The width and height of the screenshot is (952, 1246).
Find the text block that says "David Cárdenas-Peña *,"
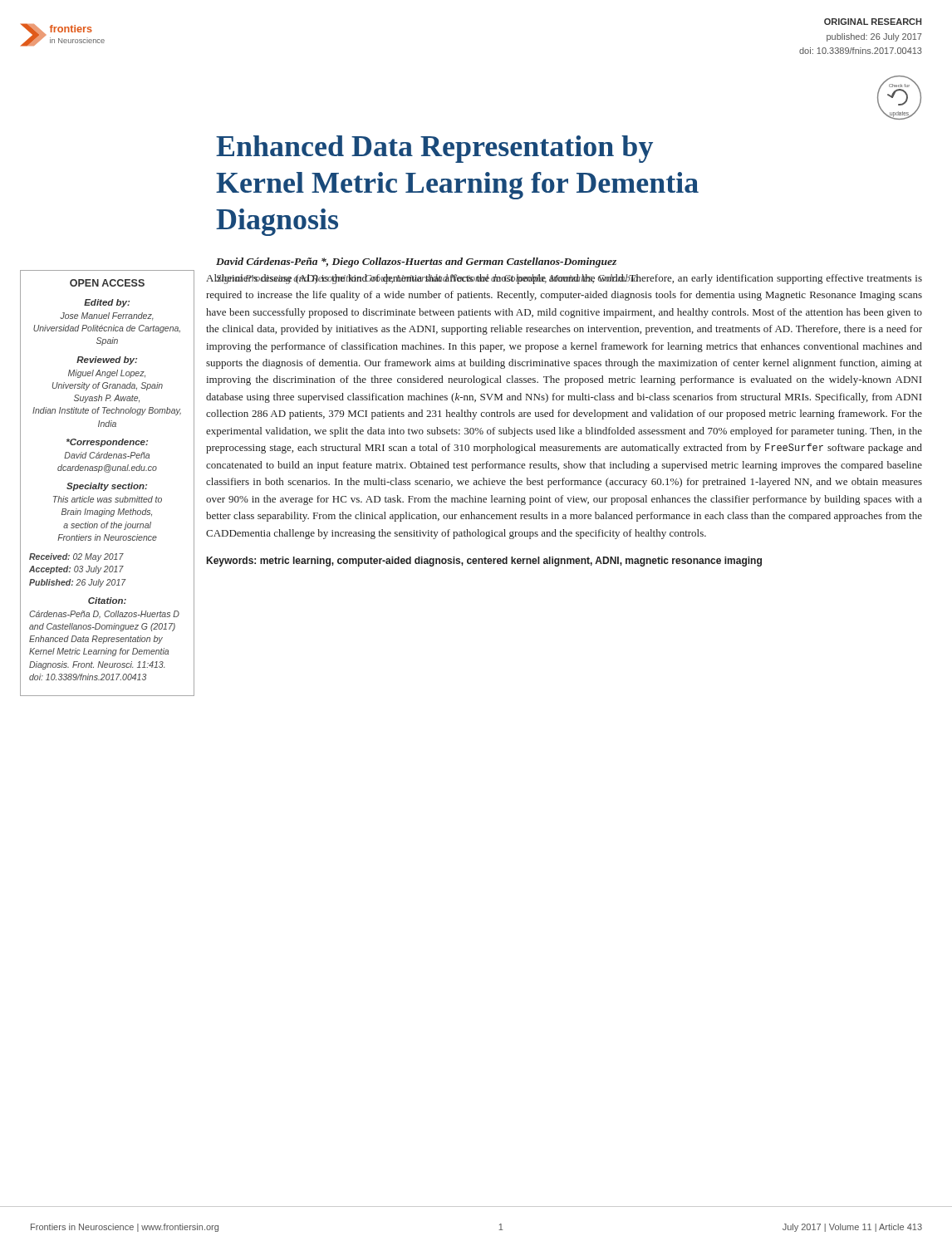(x=416, y=261)
